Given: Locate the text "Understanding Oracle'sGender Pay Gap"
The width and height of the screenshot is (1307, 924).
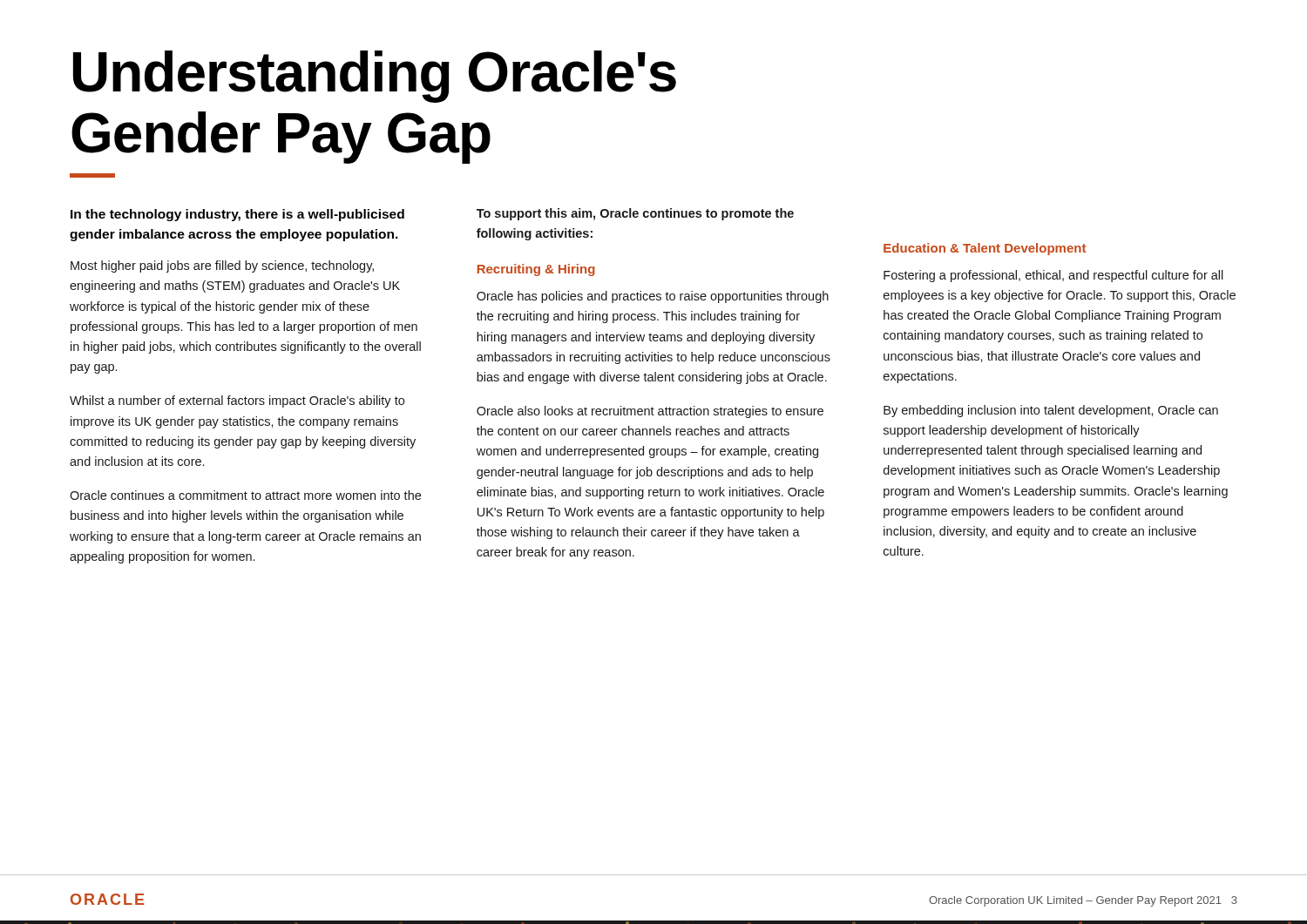Looking at the screenshot, I should coord(654,103).
